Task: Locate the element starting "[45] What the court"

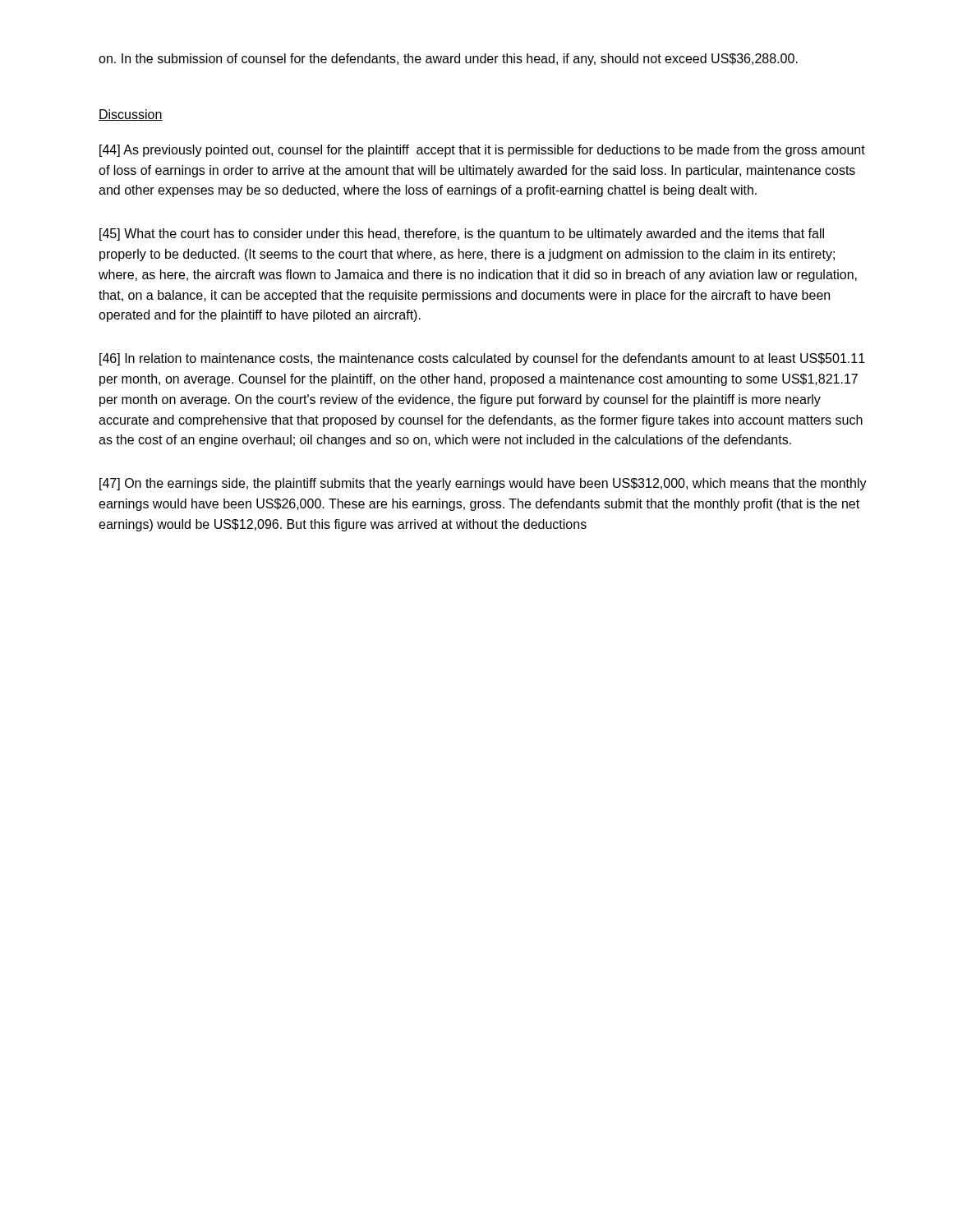Action: (x=478, y=275)
